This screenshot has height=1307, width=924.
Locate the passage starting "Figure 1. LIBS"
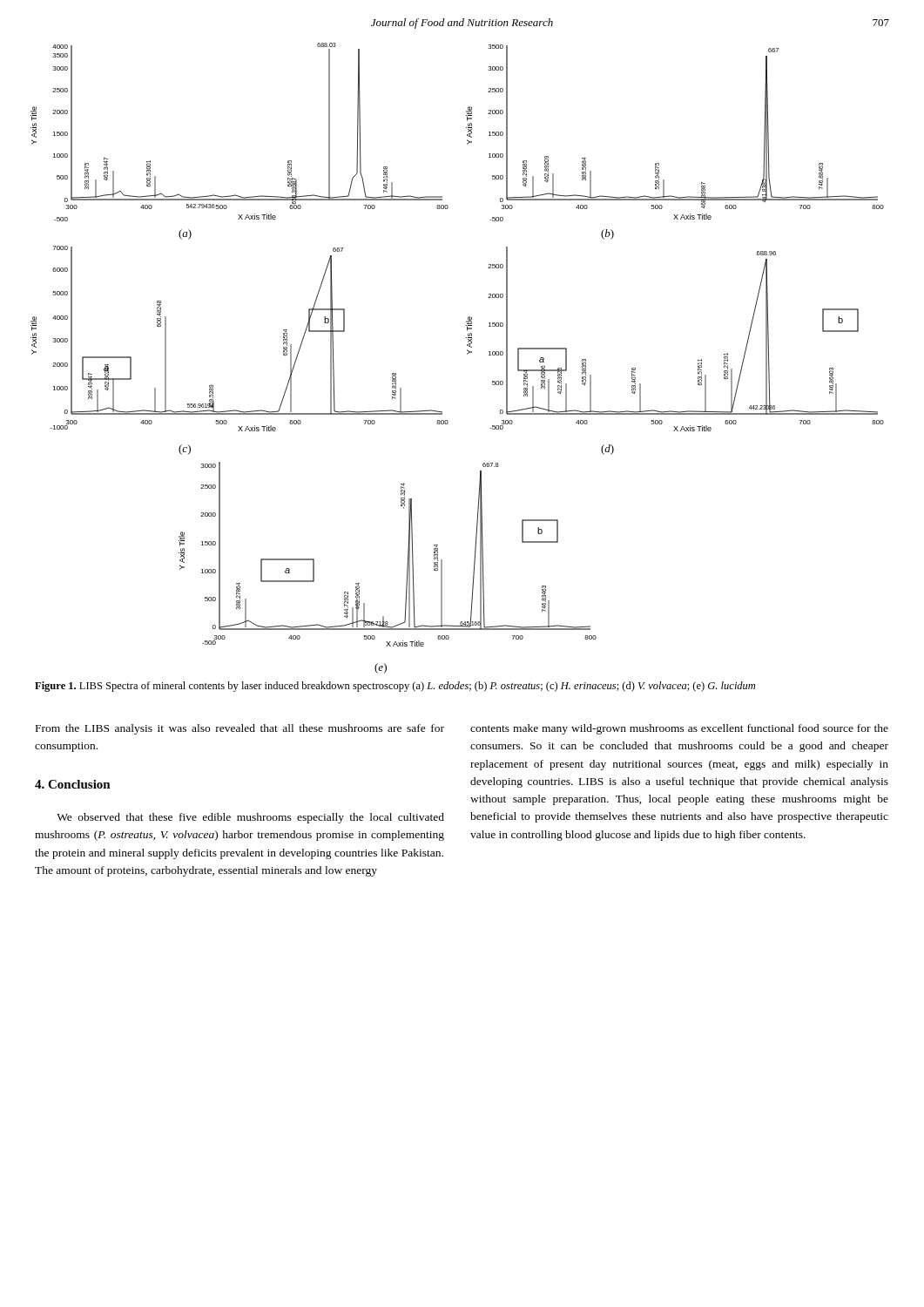tap(395, 686)
